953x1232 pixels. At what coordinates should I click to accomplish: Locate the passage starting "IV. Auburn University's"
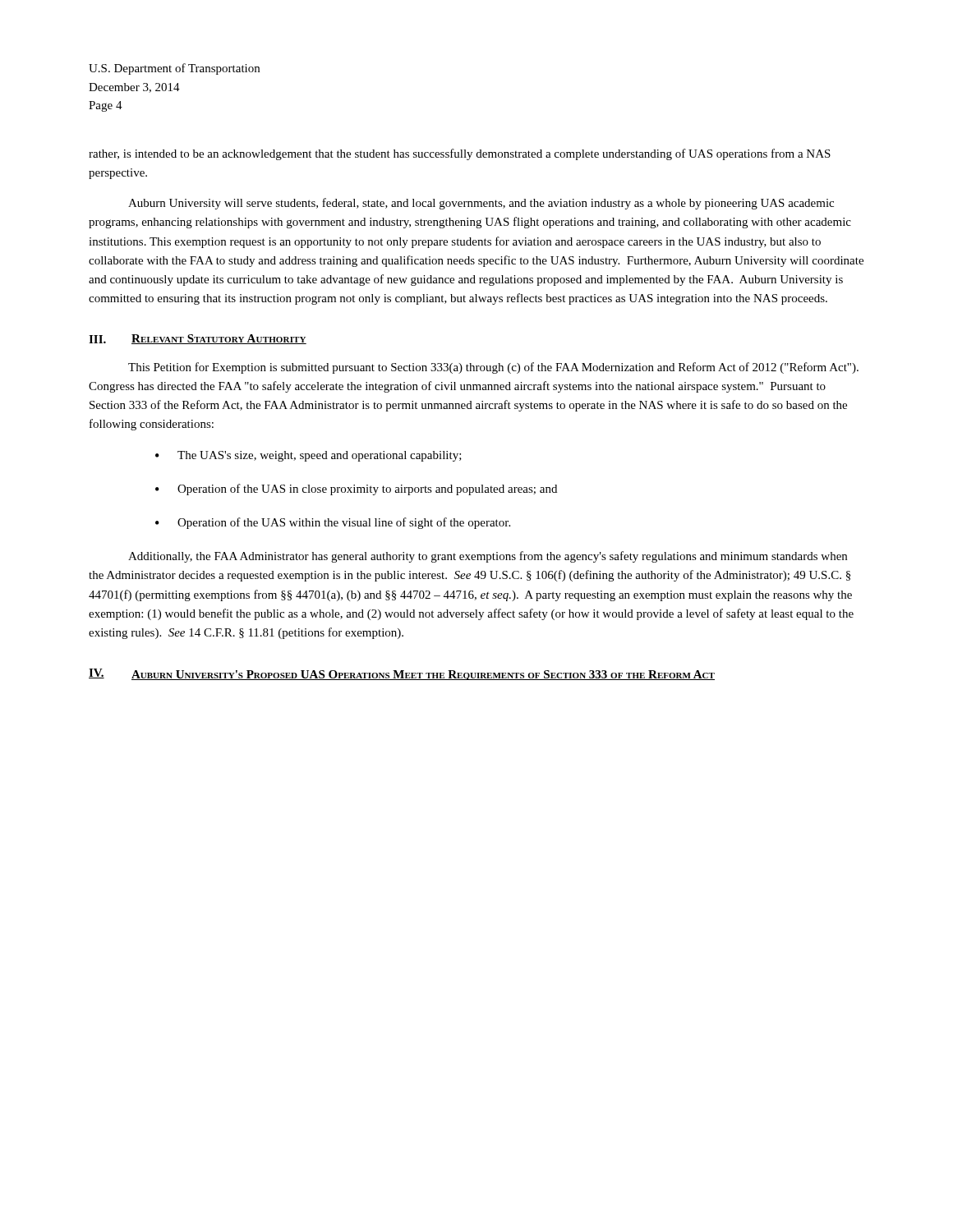click(402, 675)
